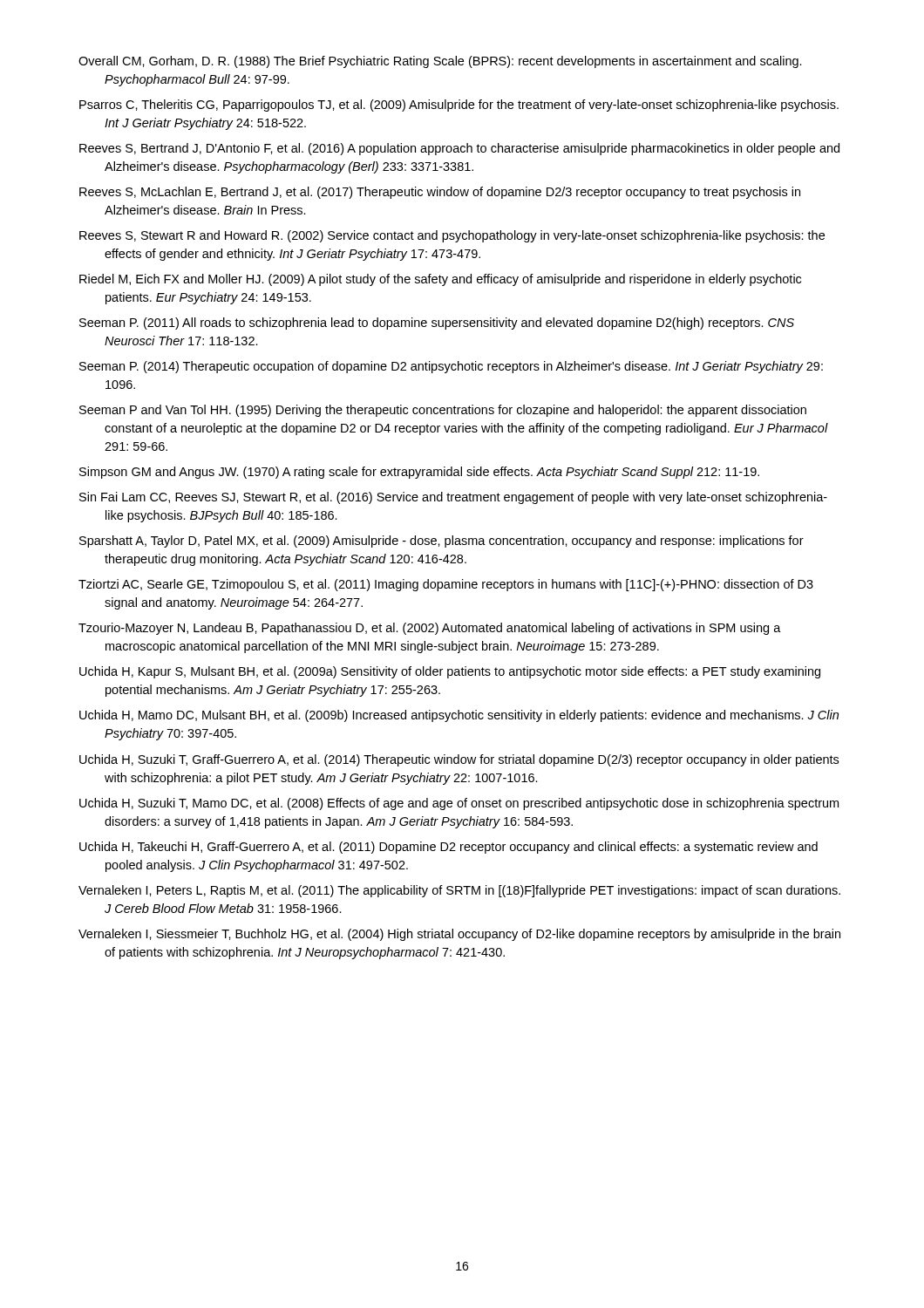Find the passage starting "Tziortzi AC, Searle GE, Tzimopoulou"
The width and height of the screenshot is (924, 1308).
tap(446, 594)
